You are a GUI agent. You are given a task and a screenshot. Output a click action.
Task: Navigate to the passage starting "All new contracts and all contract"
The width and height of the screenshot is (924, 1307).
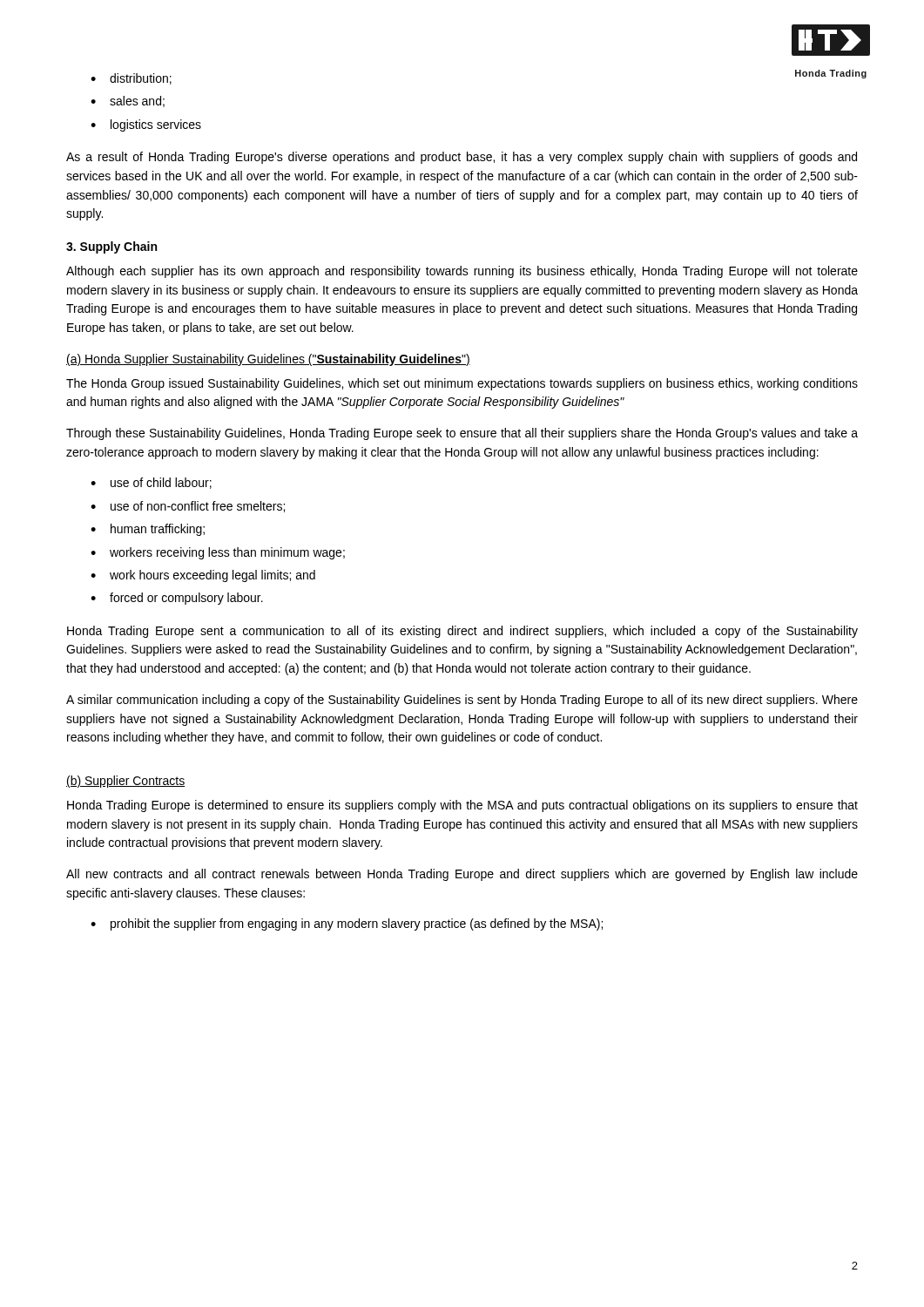[462, 883]
